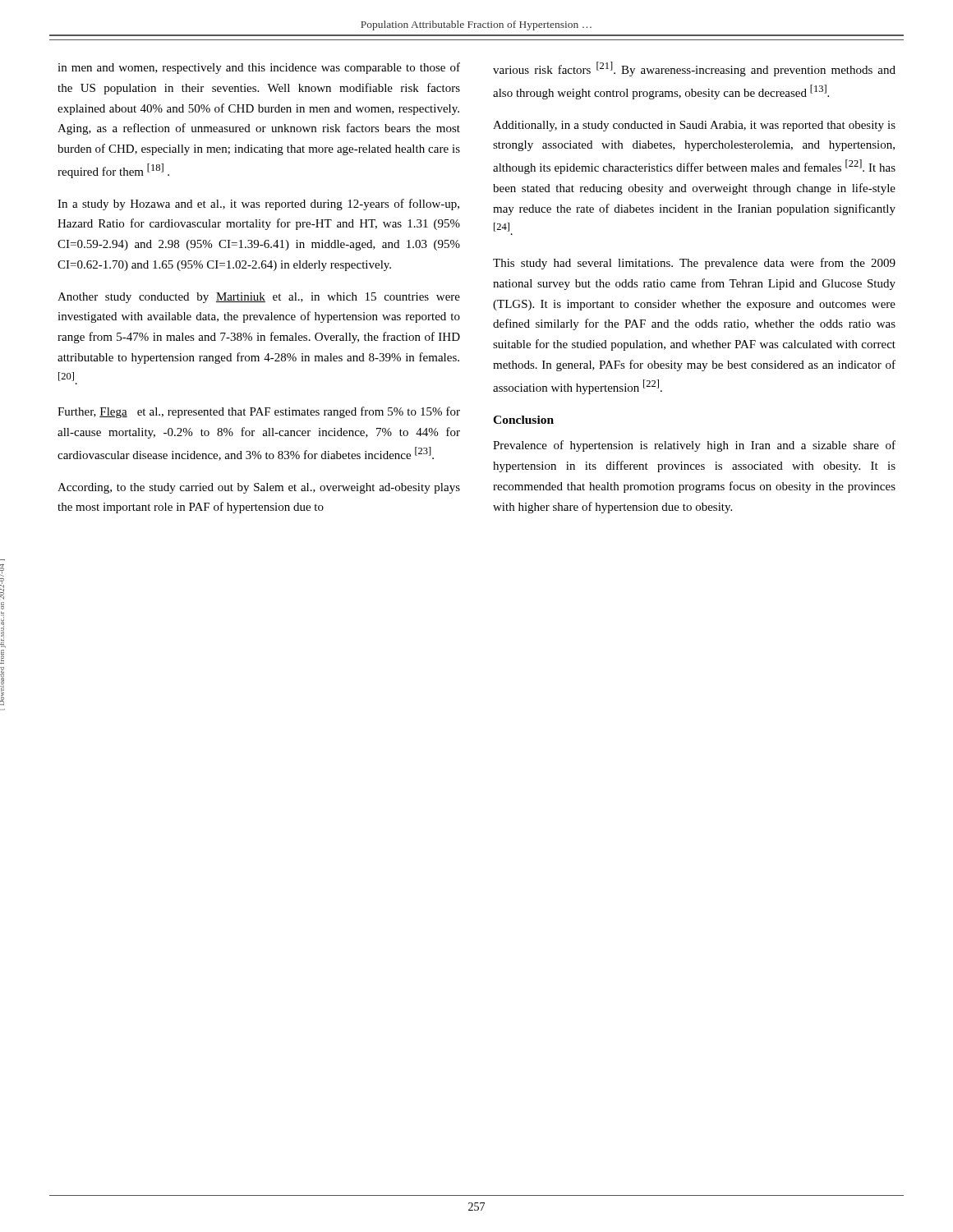
Task: Select the text block with the text "This study had several limitations. The"
Action: point(694,325)
